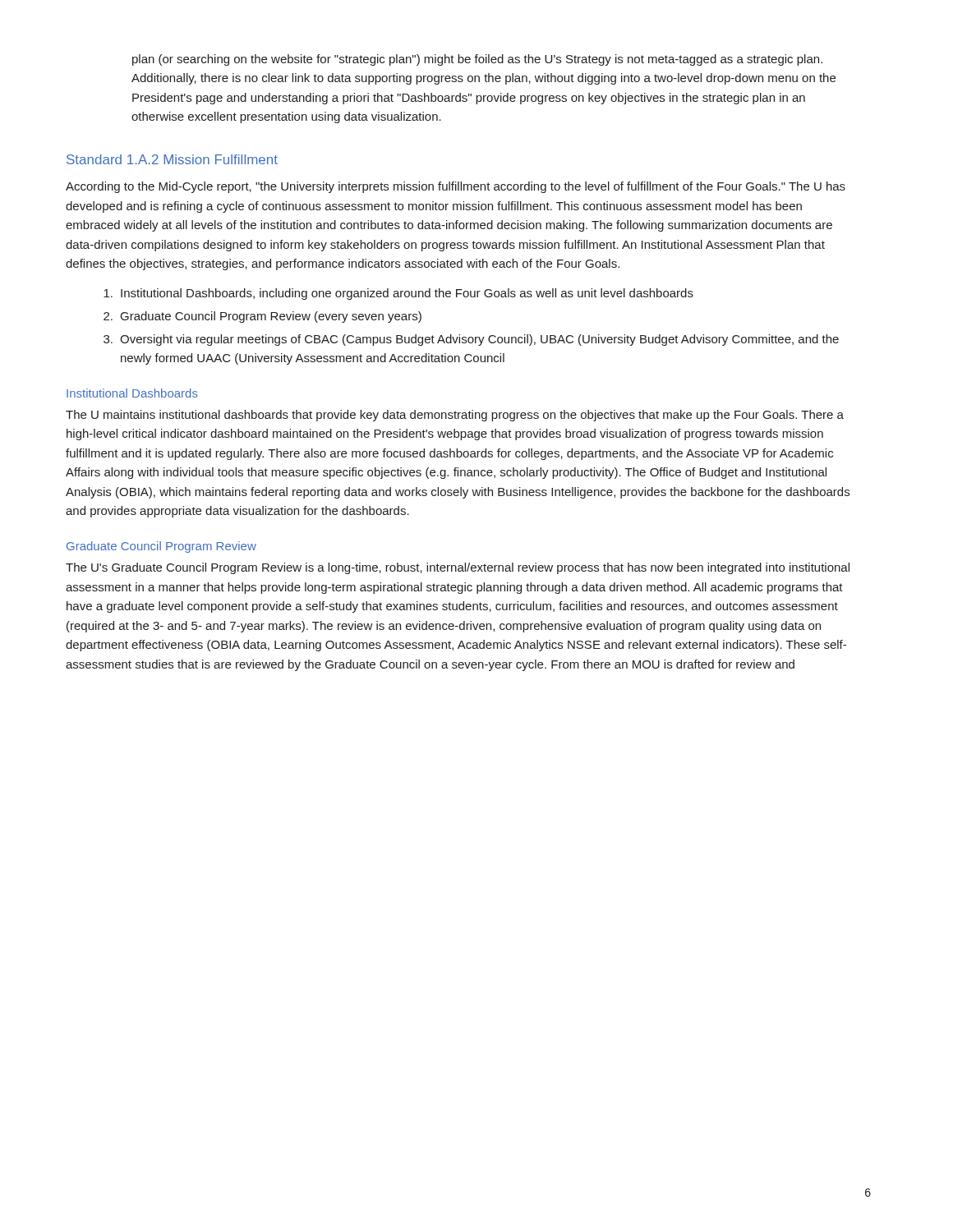Point to the element starting "The U's Graduate Council Program"
This screenshot has height=1232, width=953.
point(458,616)
